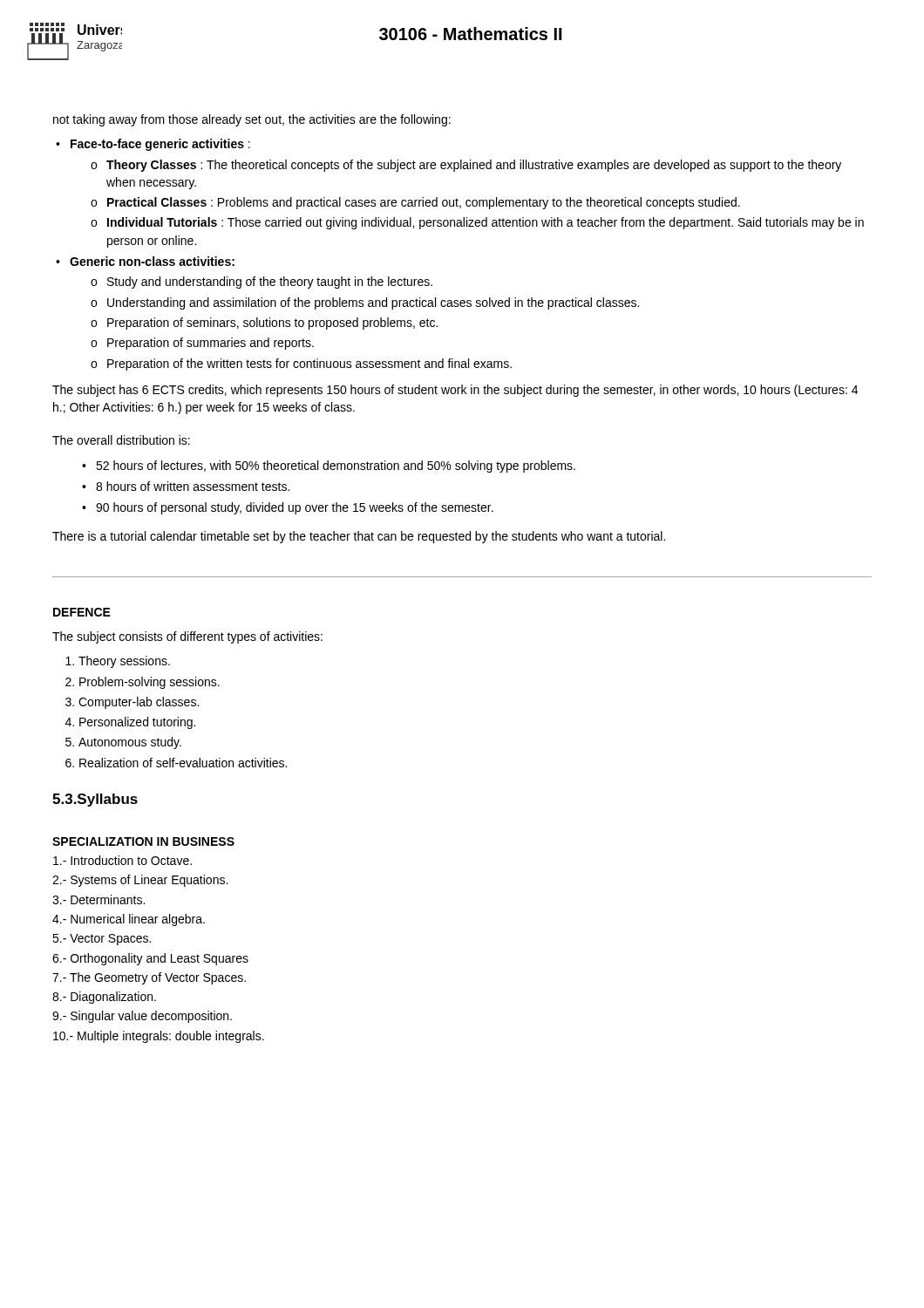
Task: Where does it say "Computer-lab classes."?
Action: (x=139, y=702)
